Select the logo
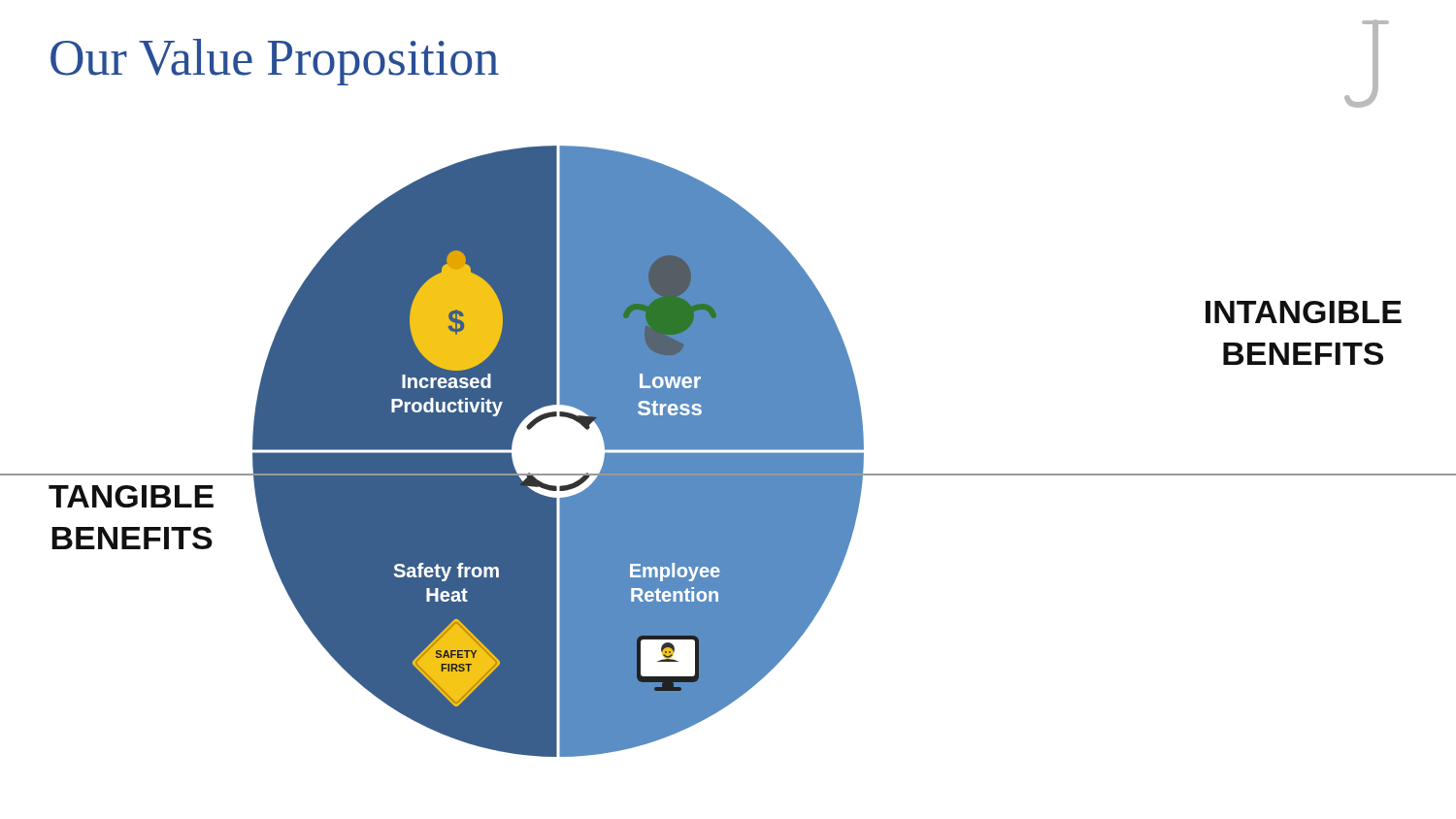 1376,64
